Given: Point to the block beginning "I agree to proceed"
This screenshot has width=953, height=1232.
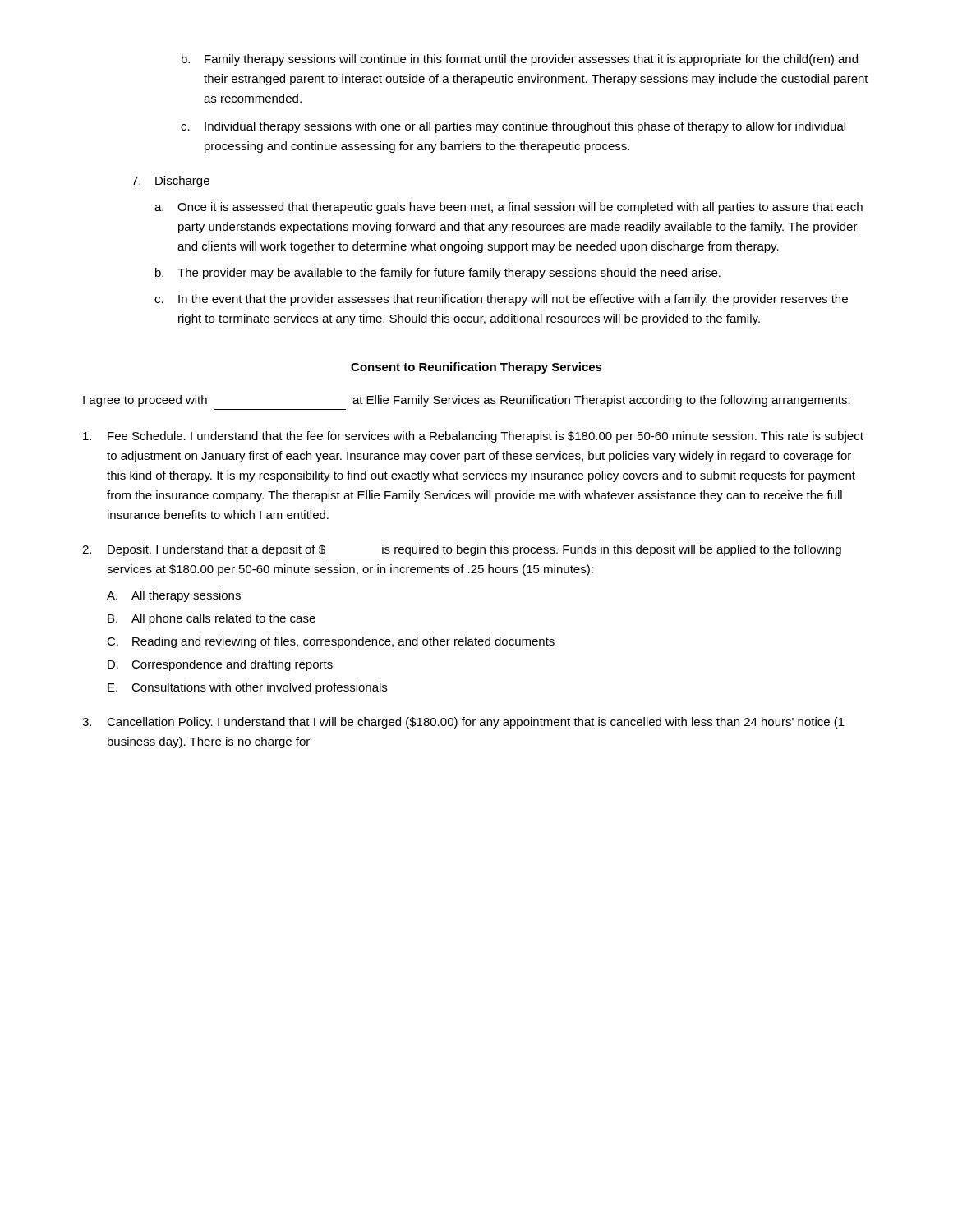Looking at the screenshot, I should point(466,401).
